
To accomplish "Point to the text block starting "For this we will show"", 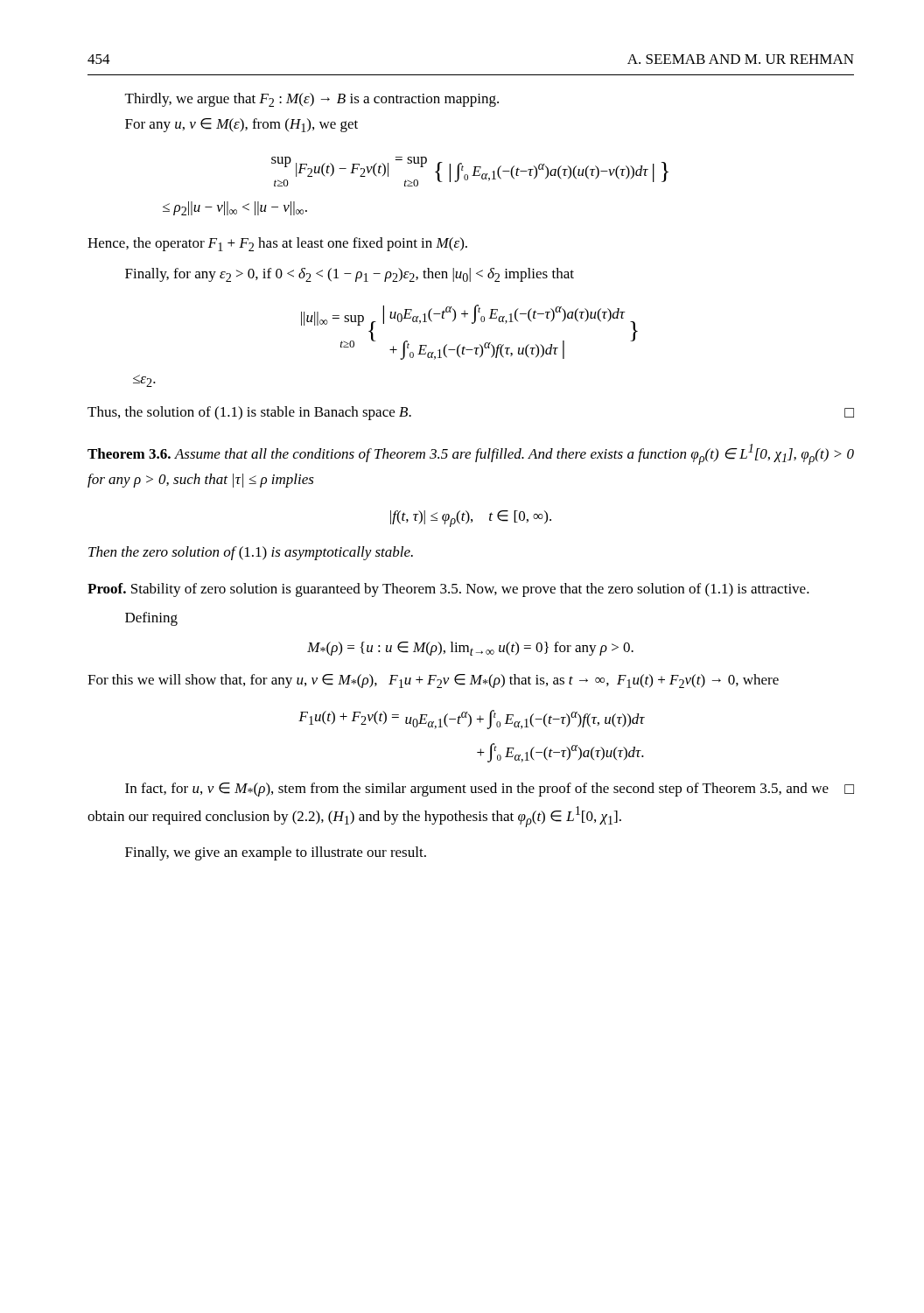I will click(471, 681).
